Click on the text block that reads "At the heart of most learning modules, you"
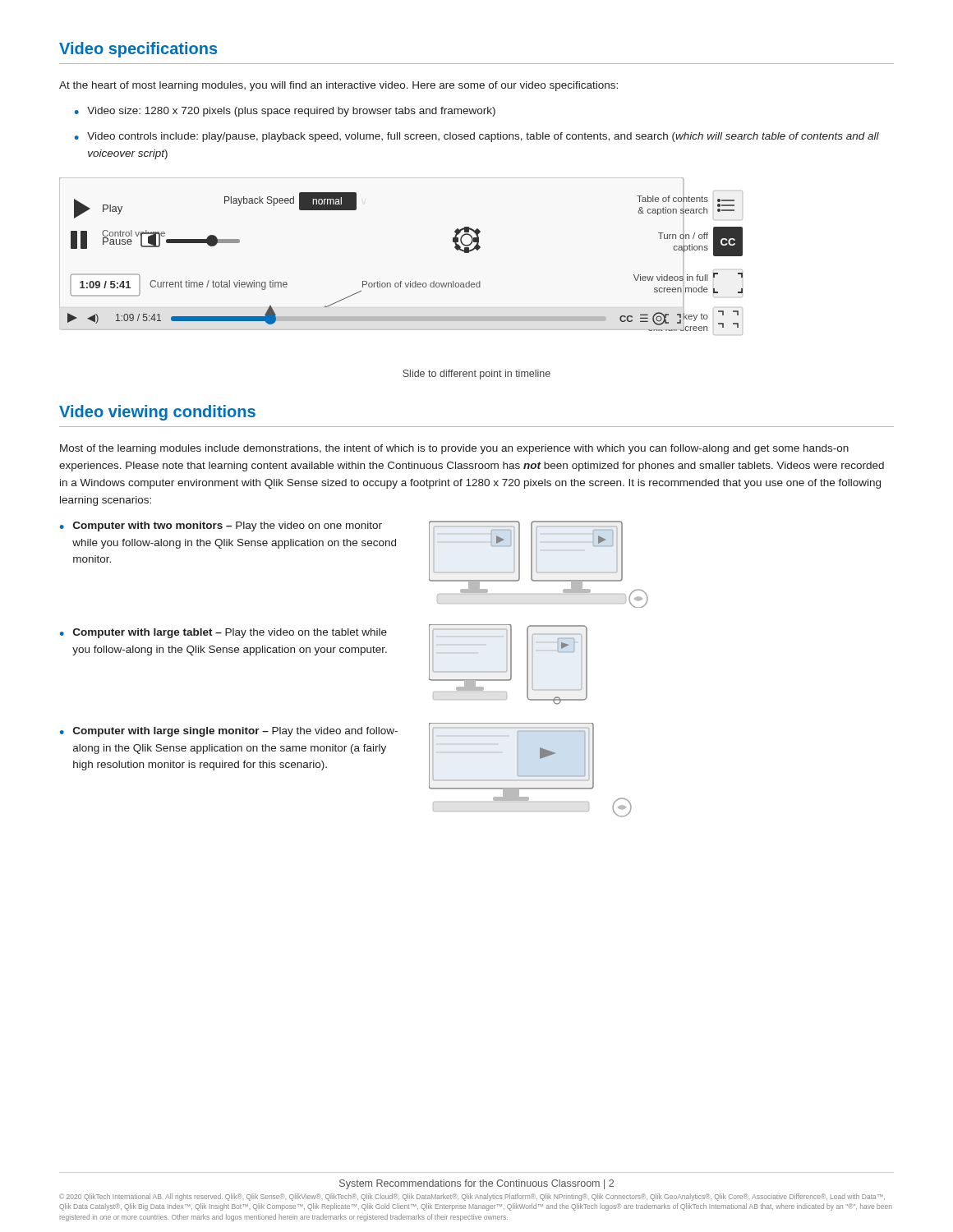 [339, 85]
